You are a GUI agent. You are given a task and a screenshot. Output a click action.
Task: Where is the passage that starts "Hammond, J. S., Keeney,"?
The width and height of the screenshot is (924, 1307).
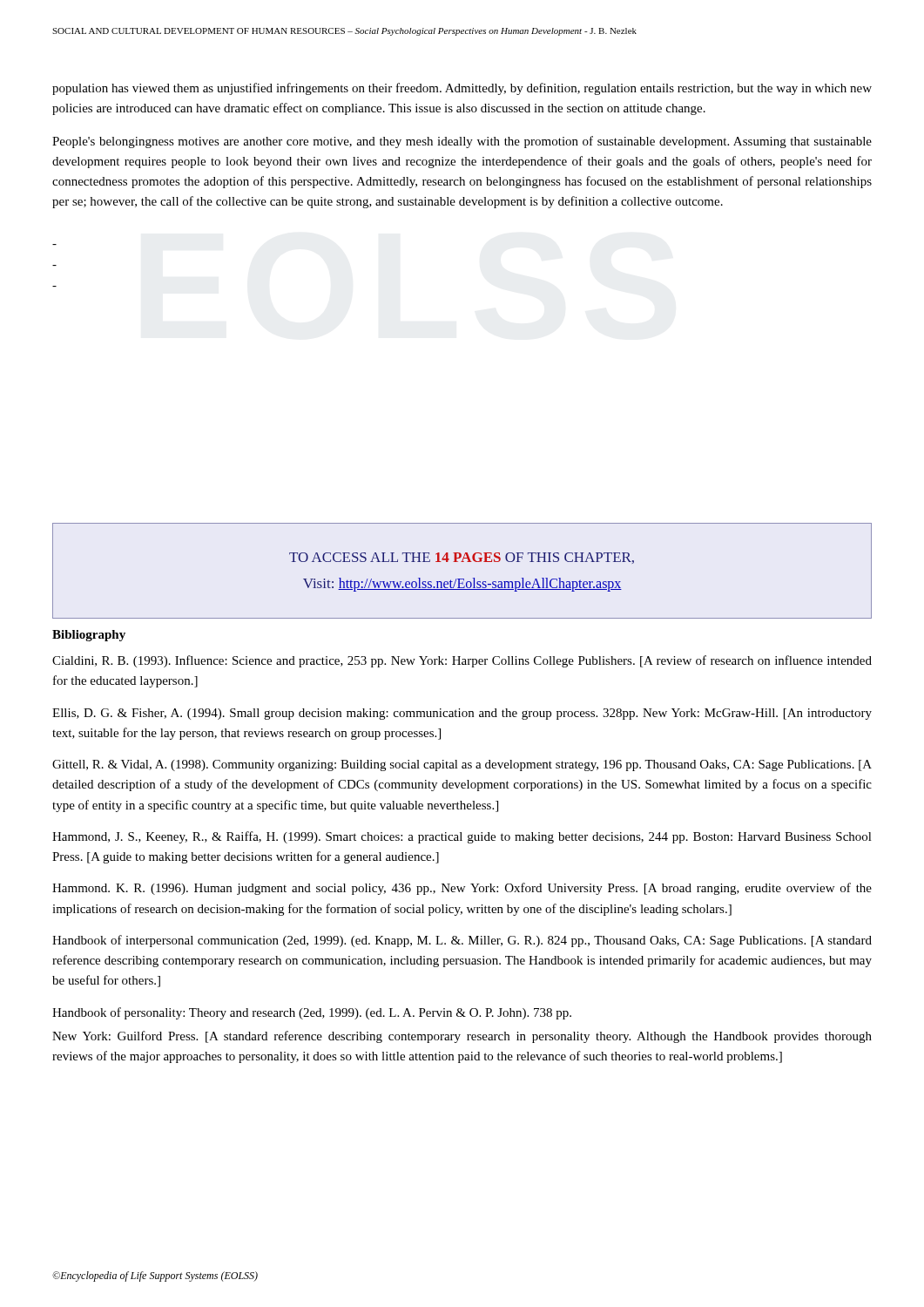click(x=462, y=846)
